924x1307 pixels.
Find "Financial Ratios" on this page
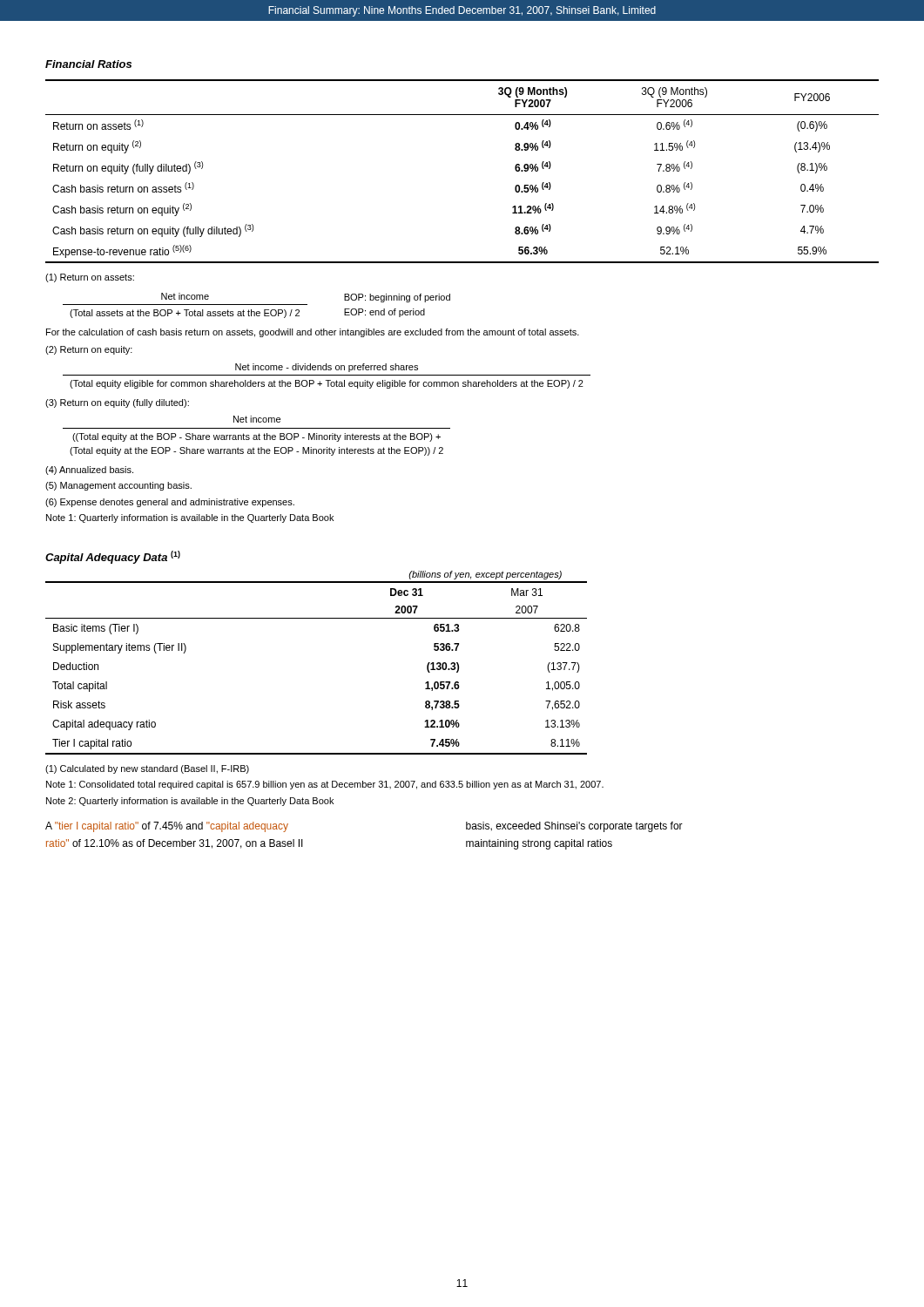pyautogui.click(x=89, y=64)
